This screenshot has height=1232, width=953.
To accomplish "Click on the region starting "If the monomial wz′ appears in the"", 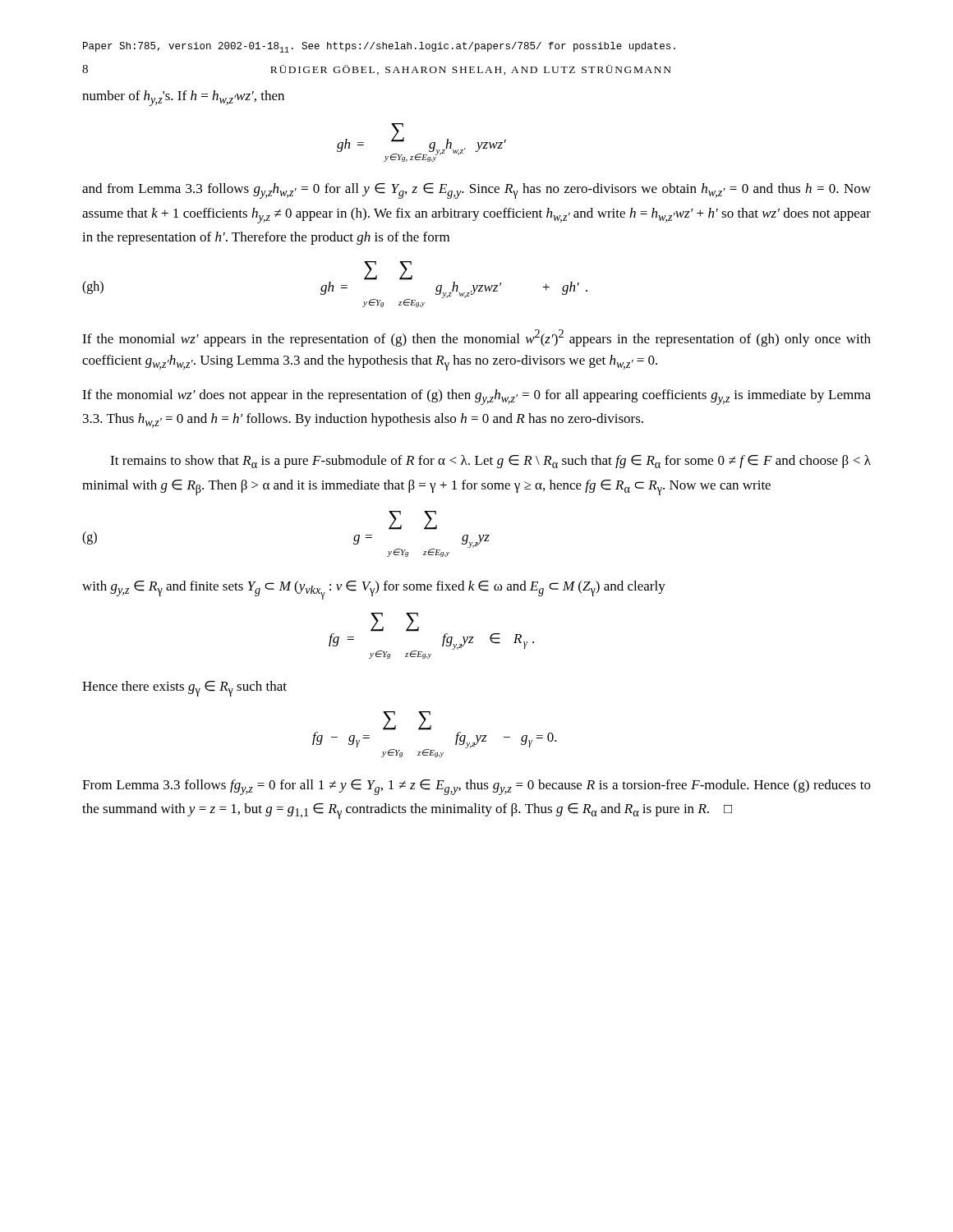I will [476, 338].
